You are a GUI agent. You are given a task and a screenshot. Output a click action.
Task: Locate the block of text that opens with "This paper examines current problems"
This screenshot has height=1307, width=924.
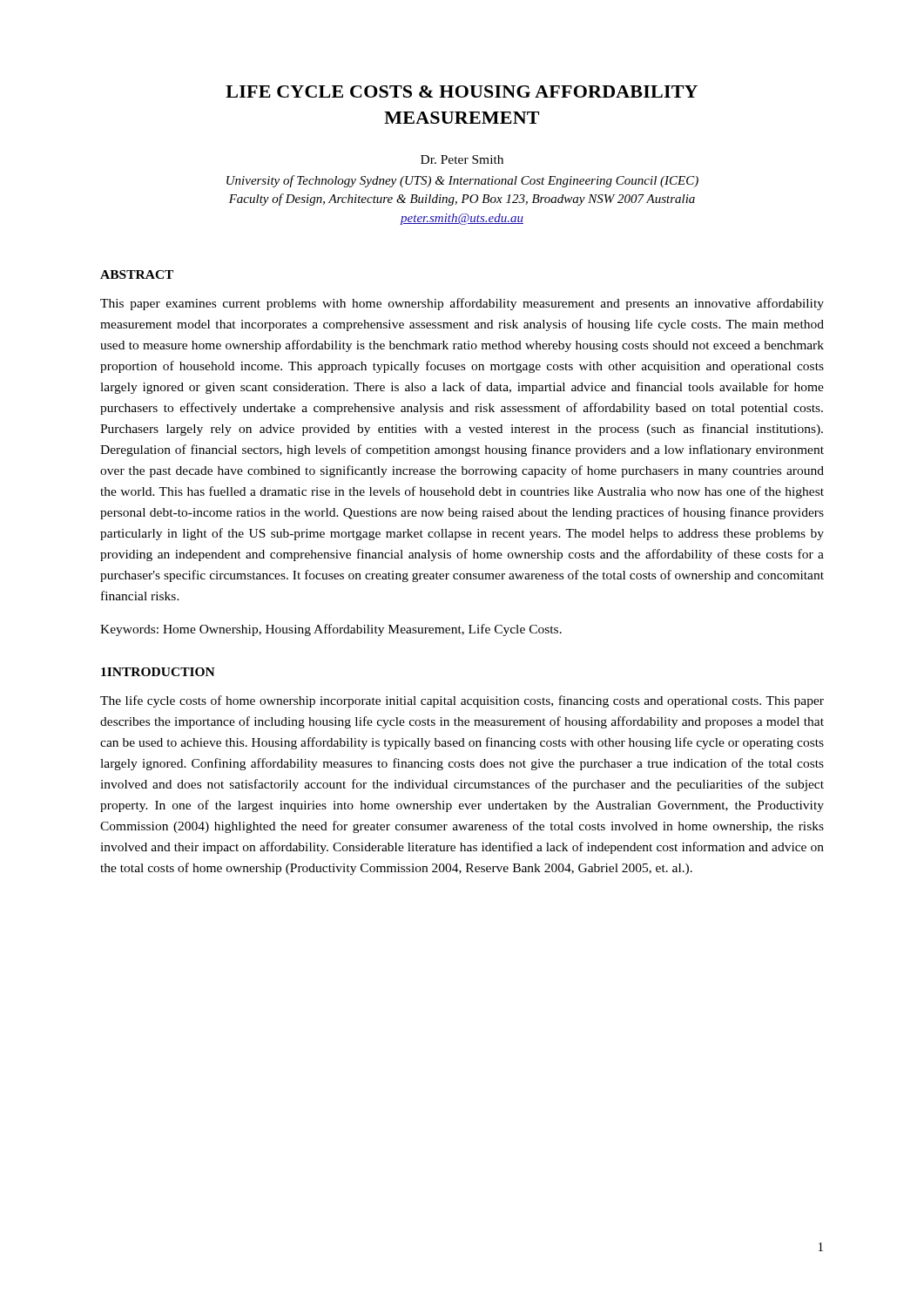point(462,449)
